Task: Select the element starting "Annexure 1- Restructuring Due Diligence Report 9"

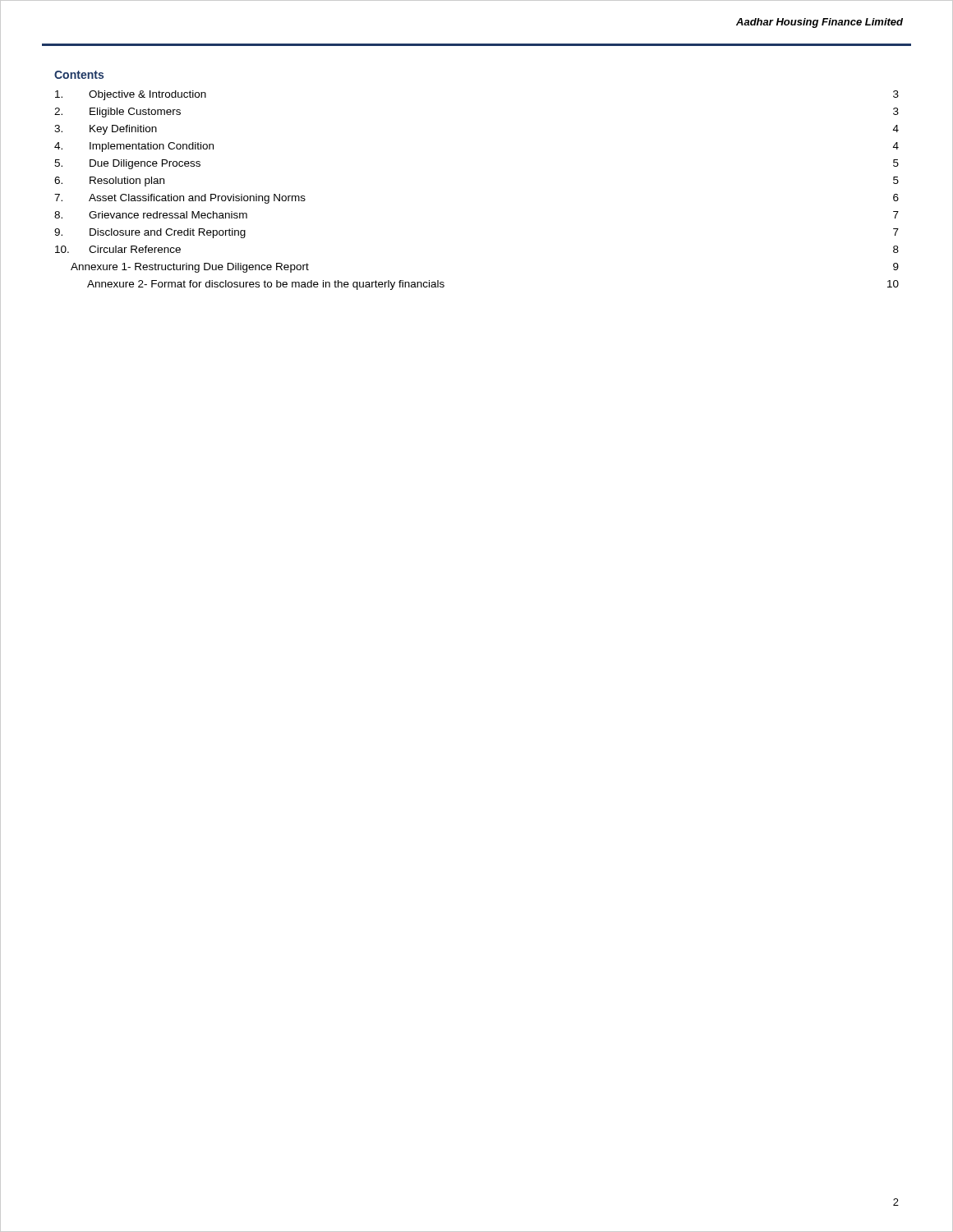Action: [x=189, y=267]
